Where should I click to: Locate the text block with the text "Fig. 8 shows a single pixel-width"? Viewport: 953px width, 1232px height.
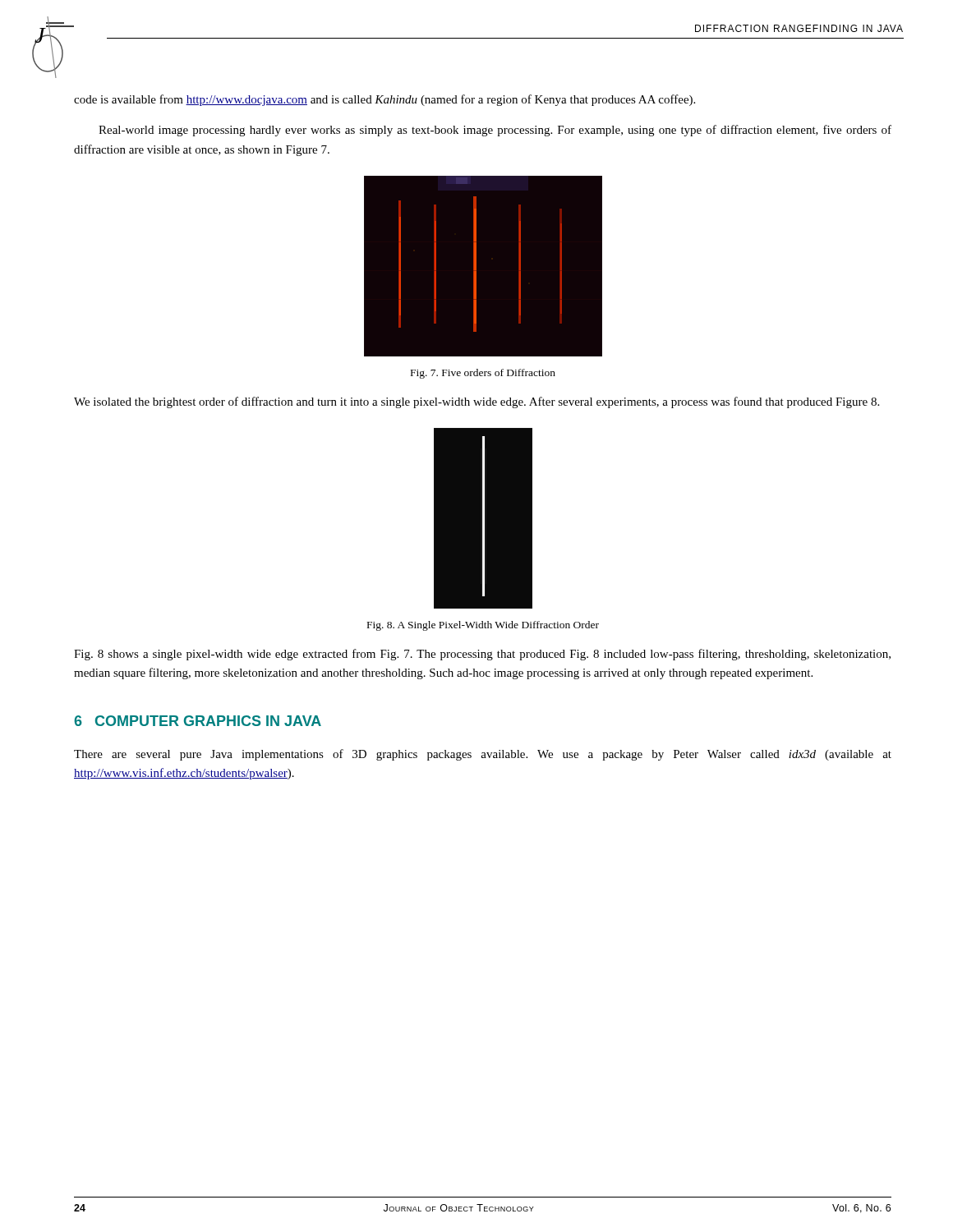click(x=483, y=663)
